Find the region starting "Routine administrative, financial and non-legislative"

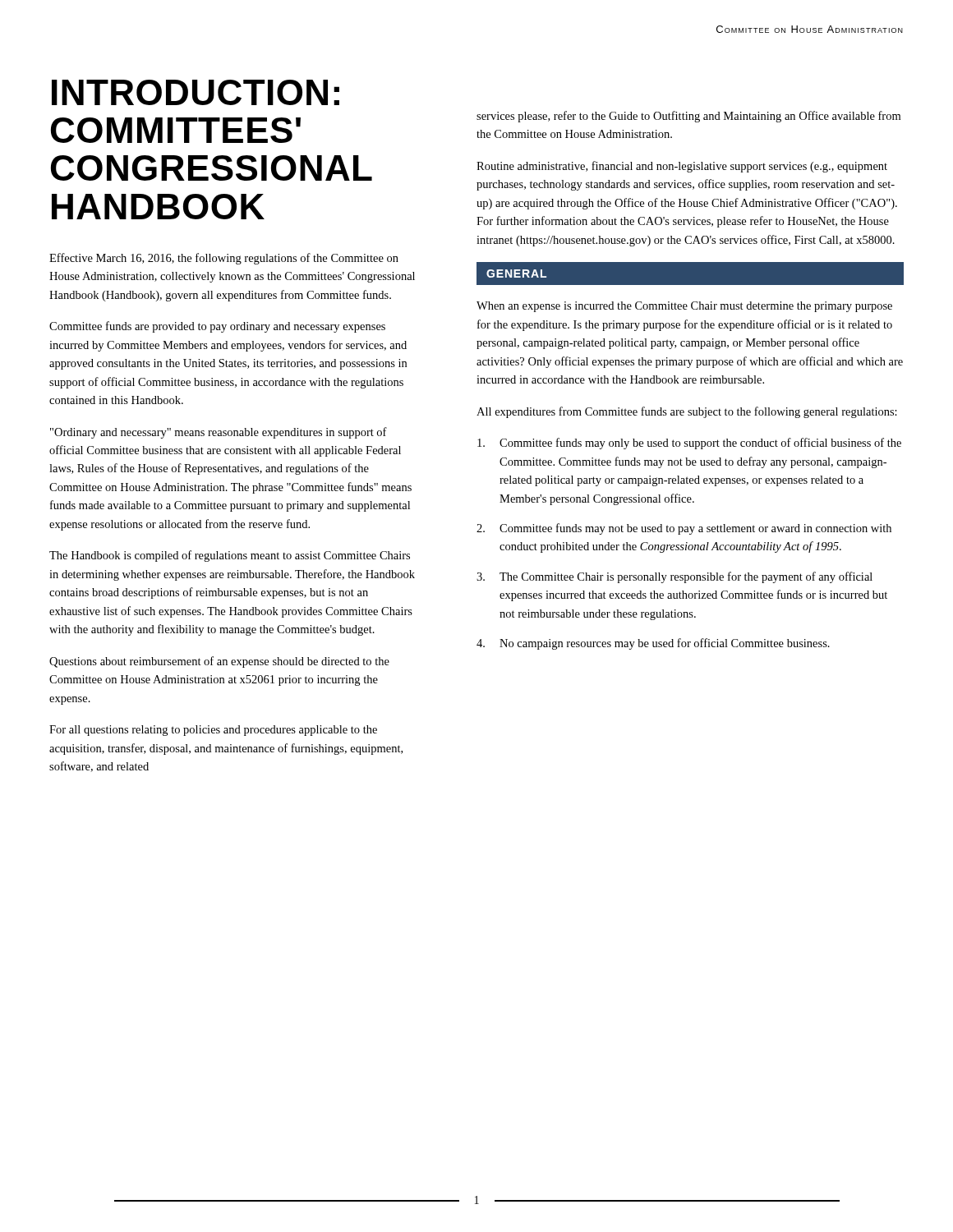(687, 203)
